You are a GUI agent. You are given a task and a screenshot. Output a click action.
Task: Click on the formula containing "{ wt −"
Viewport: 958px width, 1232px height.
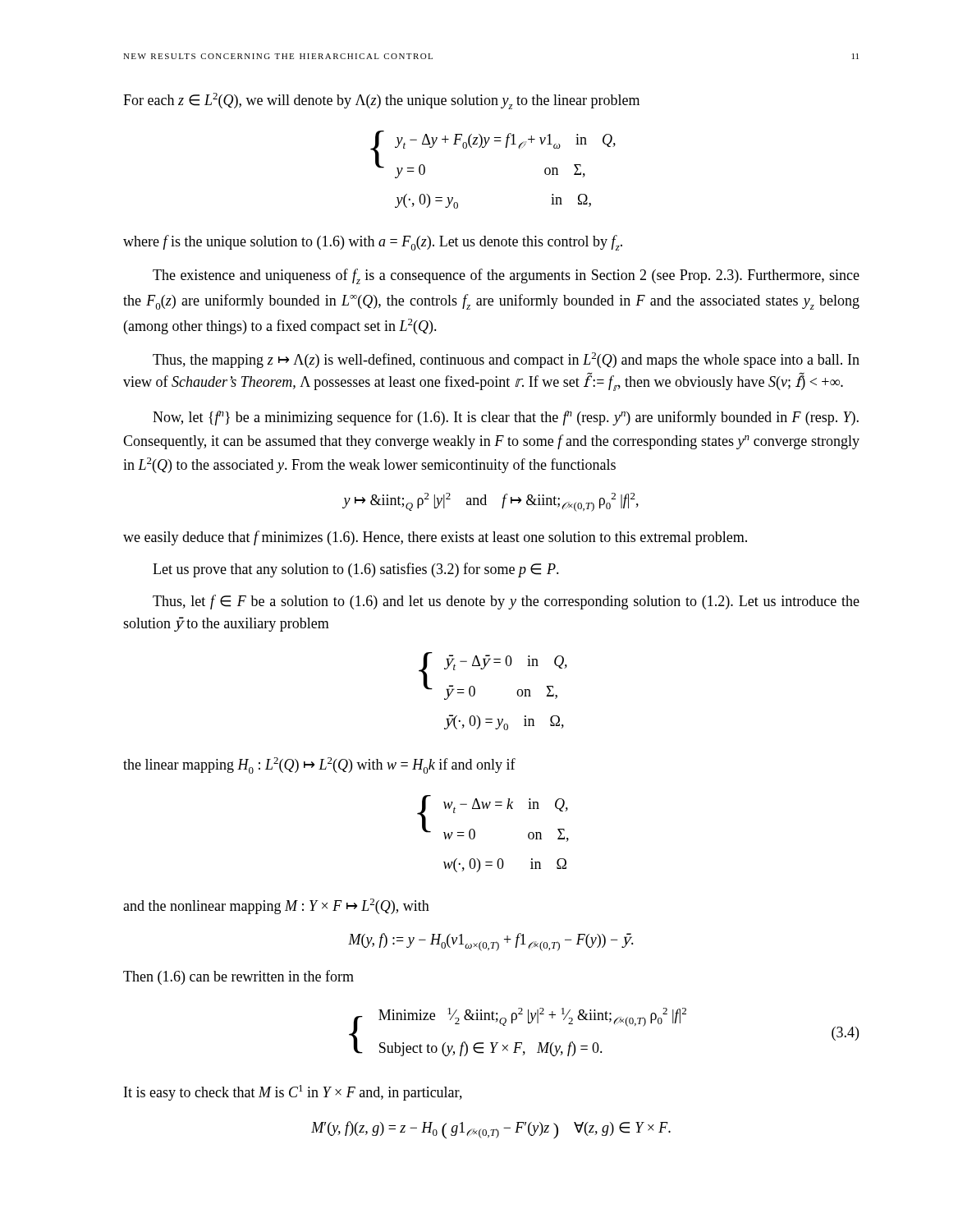coord(491,834)
